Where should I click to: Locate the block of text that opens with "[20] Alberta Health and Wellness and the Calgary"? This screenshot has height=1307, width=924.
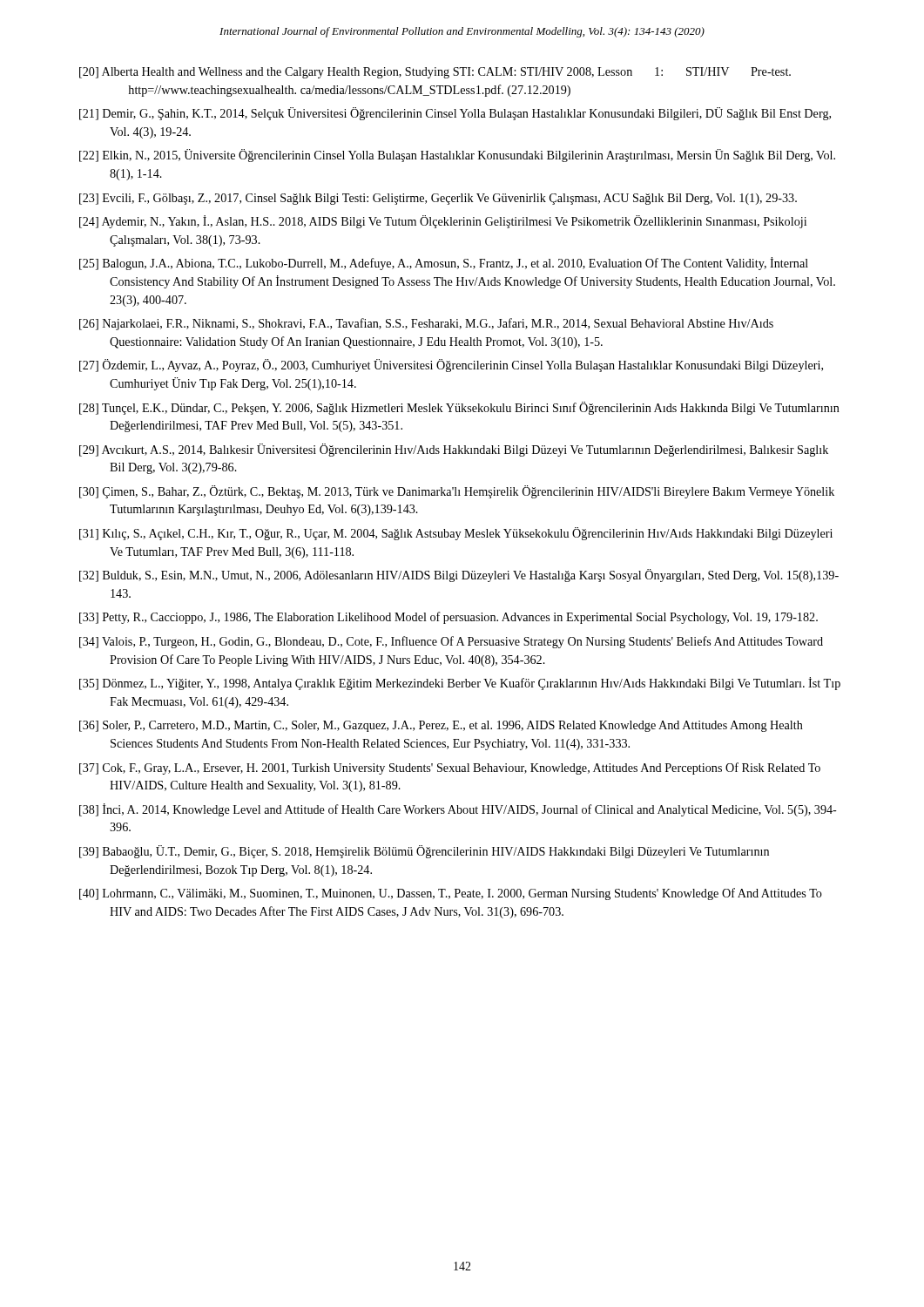435,80
